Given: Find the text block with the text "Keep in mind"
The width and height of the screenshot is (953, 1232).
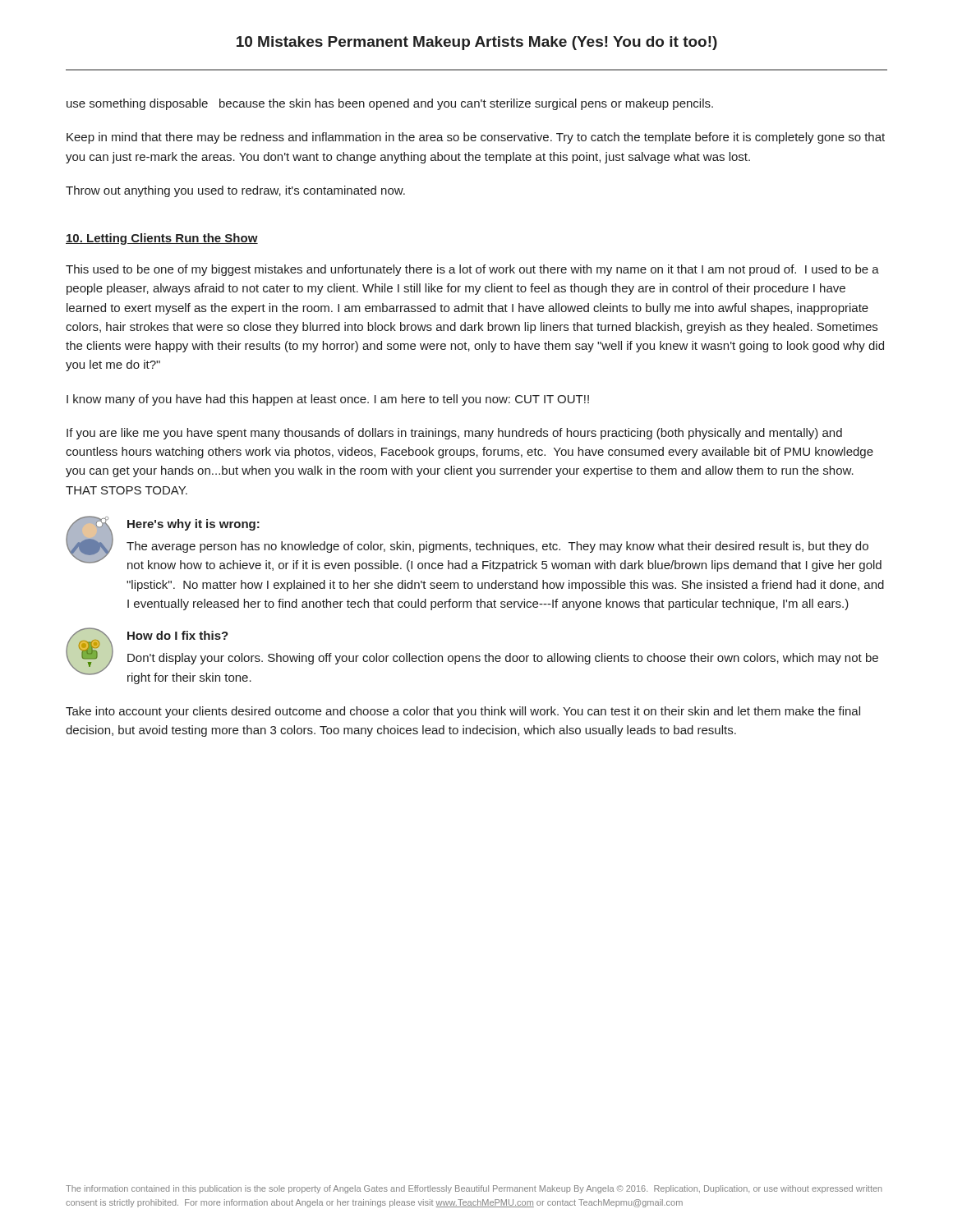Looking at the screenshot, I should click(x=475, y=146).
